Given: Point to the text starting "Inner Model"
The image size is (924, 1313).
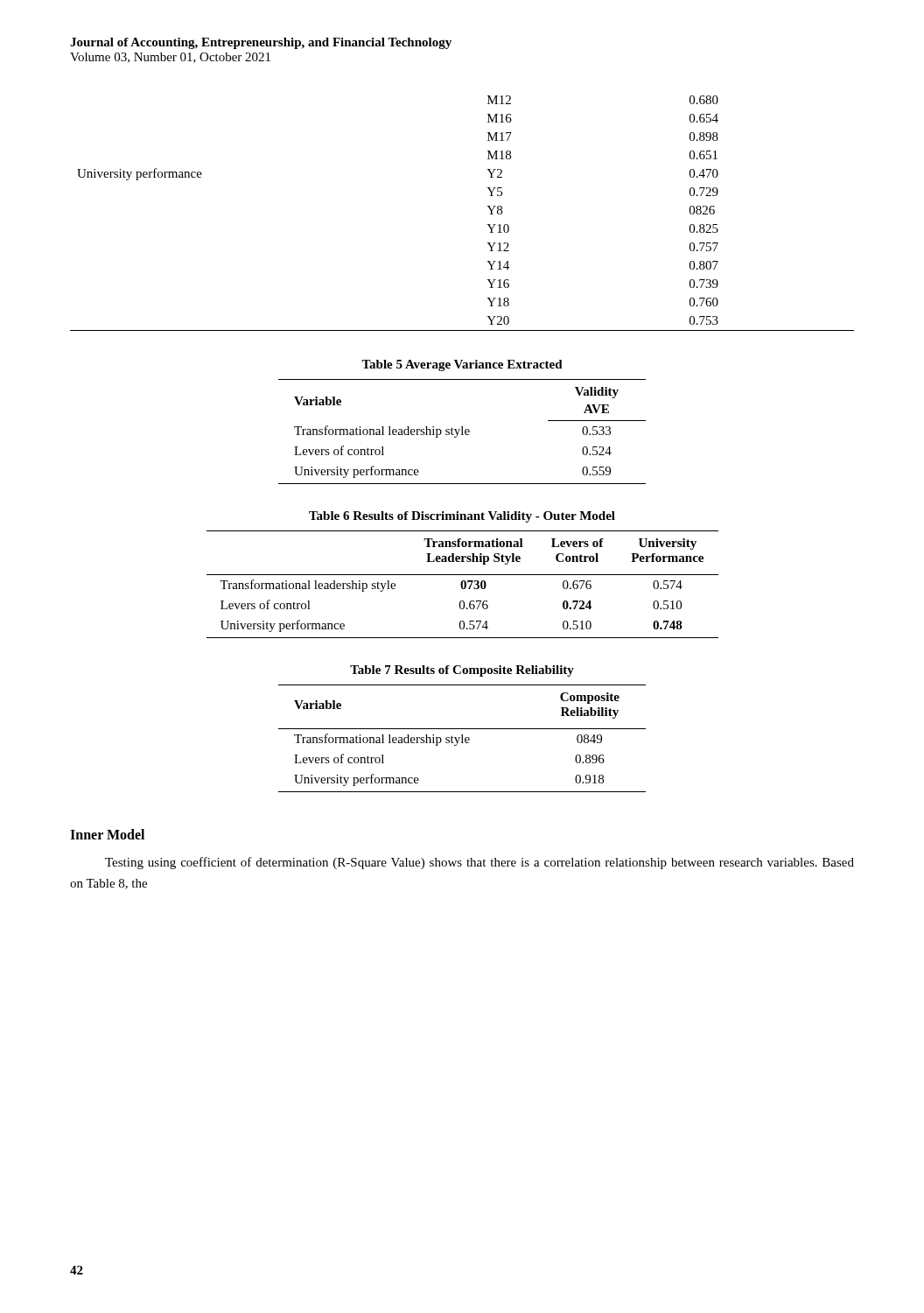Looking at the screenshot, I should 107,835.
